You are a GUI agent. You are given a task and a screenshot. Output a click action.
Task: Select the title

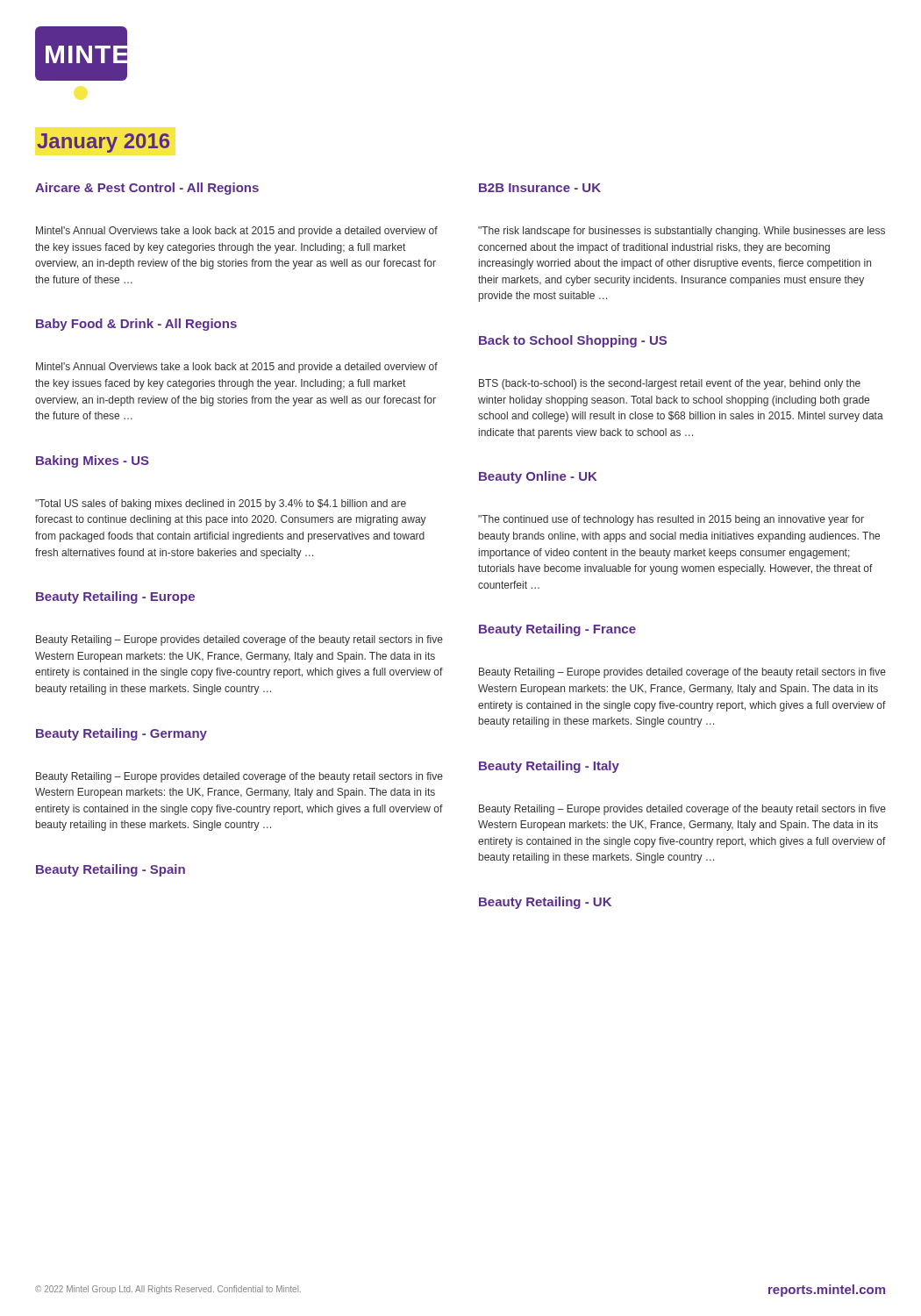click(105, 141)
